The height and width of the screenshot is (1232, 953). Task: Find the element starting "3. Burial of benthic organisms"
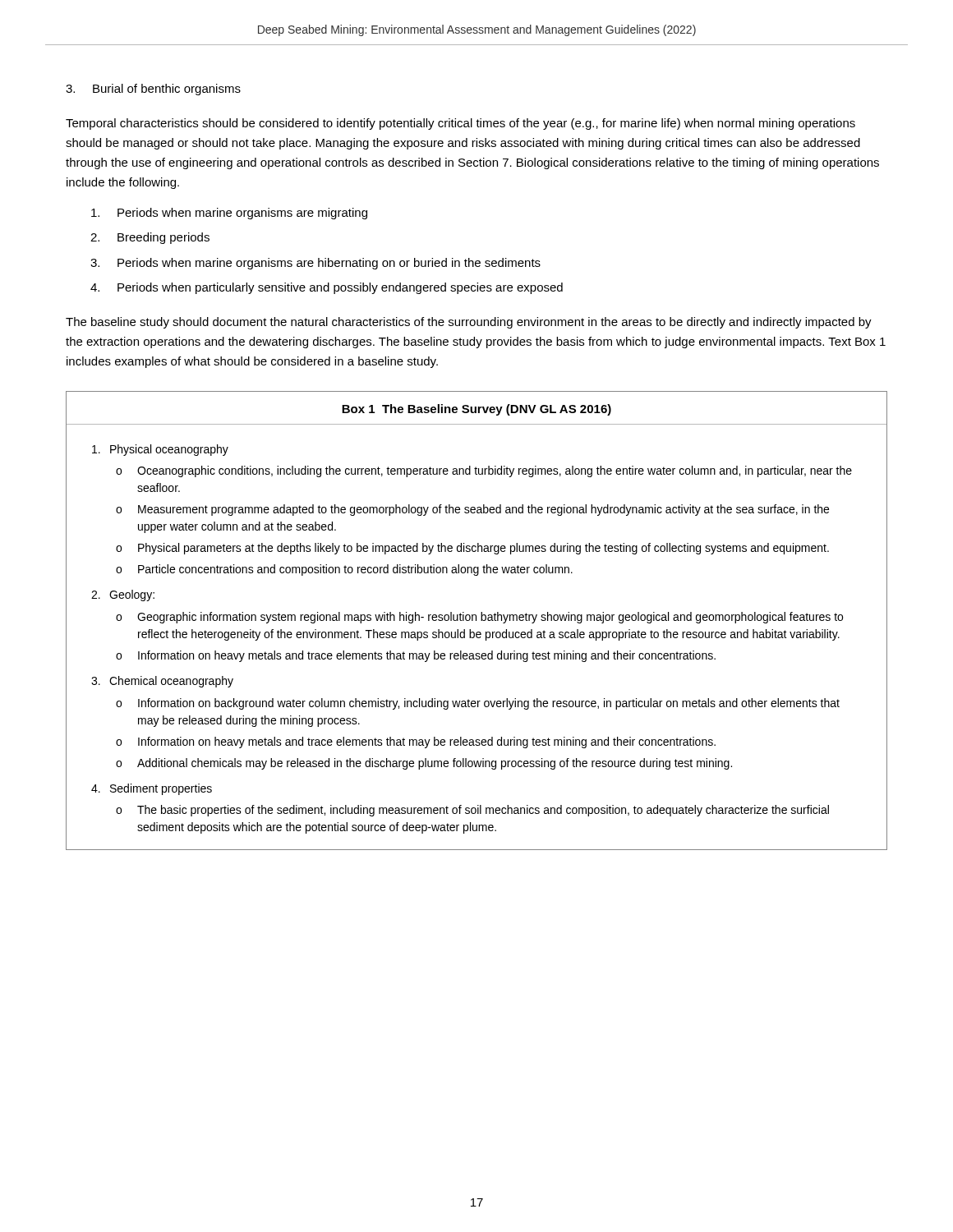pyautogui.click(x=153, y=89)
